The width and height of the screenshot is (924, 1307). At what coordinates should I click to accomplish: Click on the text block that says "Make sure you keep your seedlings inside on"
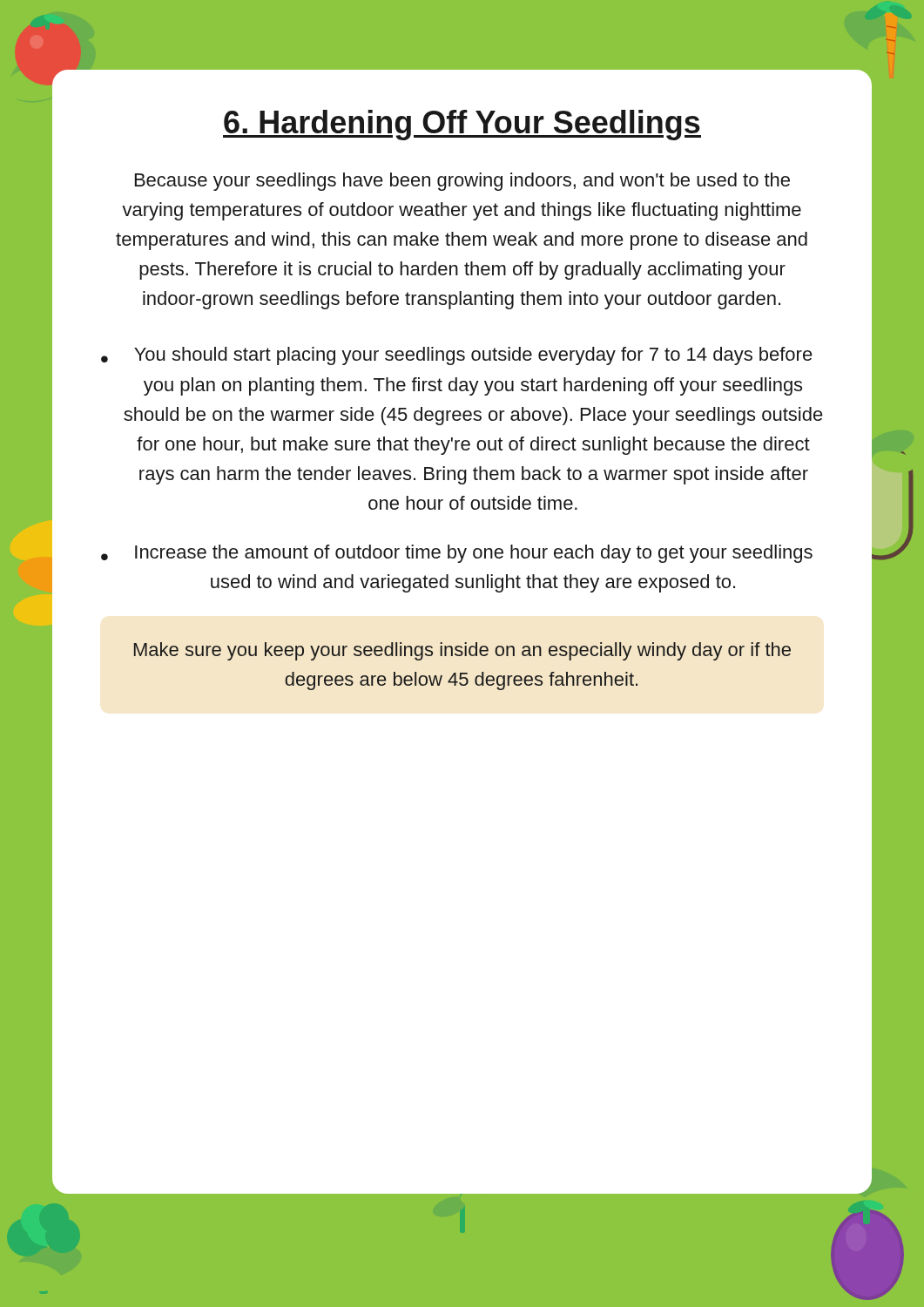pos(462,665)
